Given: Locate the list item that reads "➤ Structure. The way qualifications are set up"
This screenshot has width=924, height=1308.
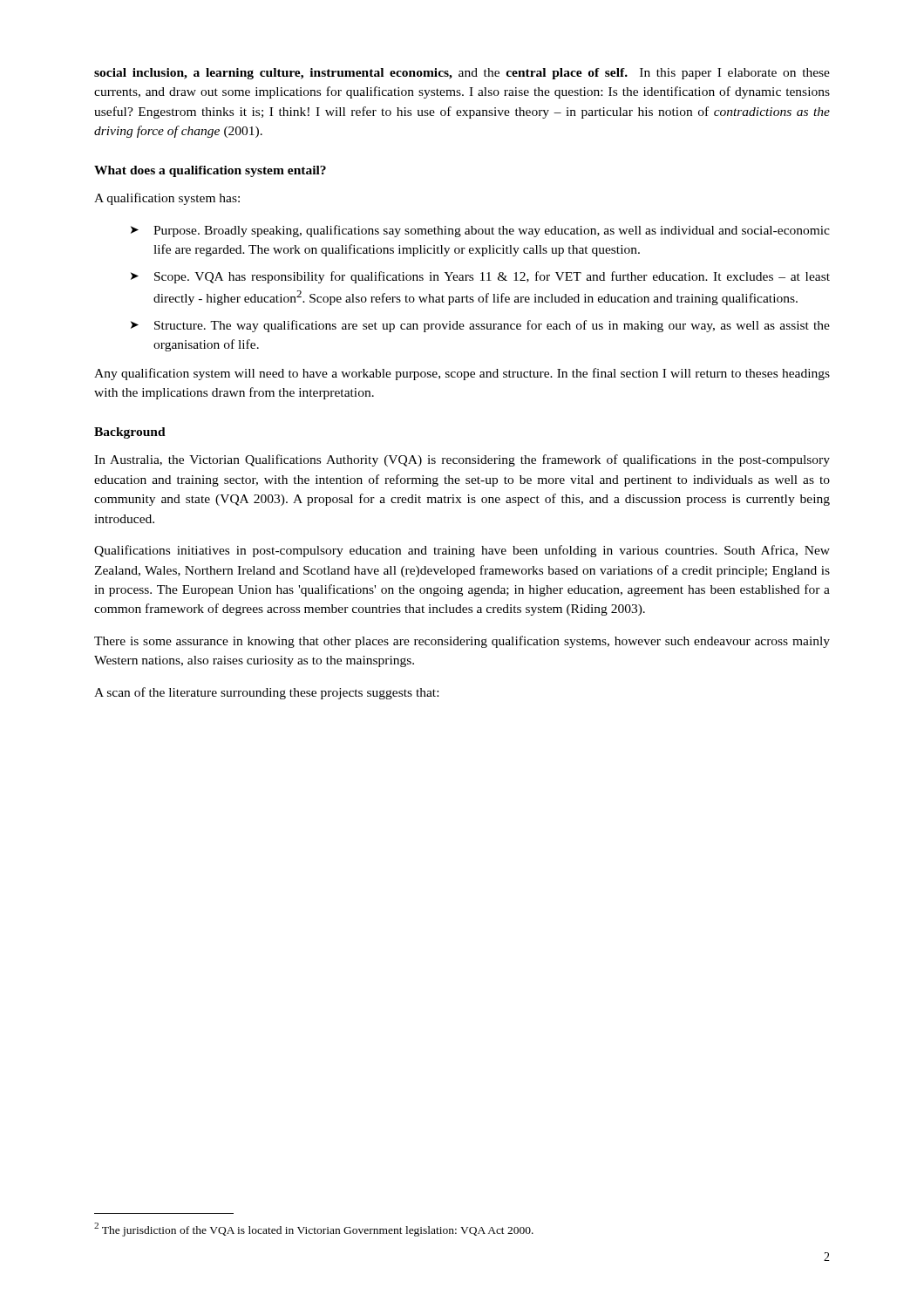Looking at the screenshot, I should pyautogui.click(x=479, y=335).
